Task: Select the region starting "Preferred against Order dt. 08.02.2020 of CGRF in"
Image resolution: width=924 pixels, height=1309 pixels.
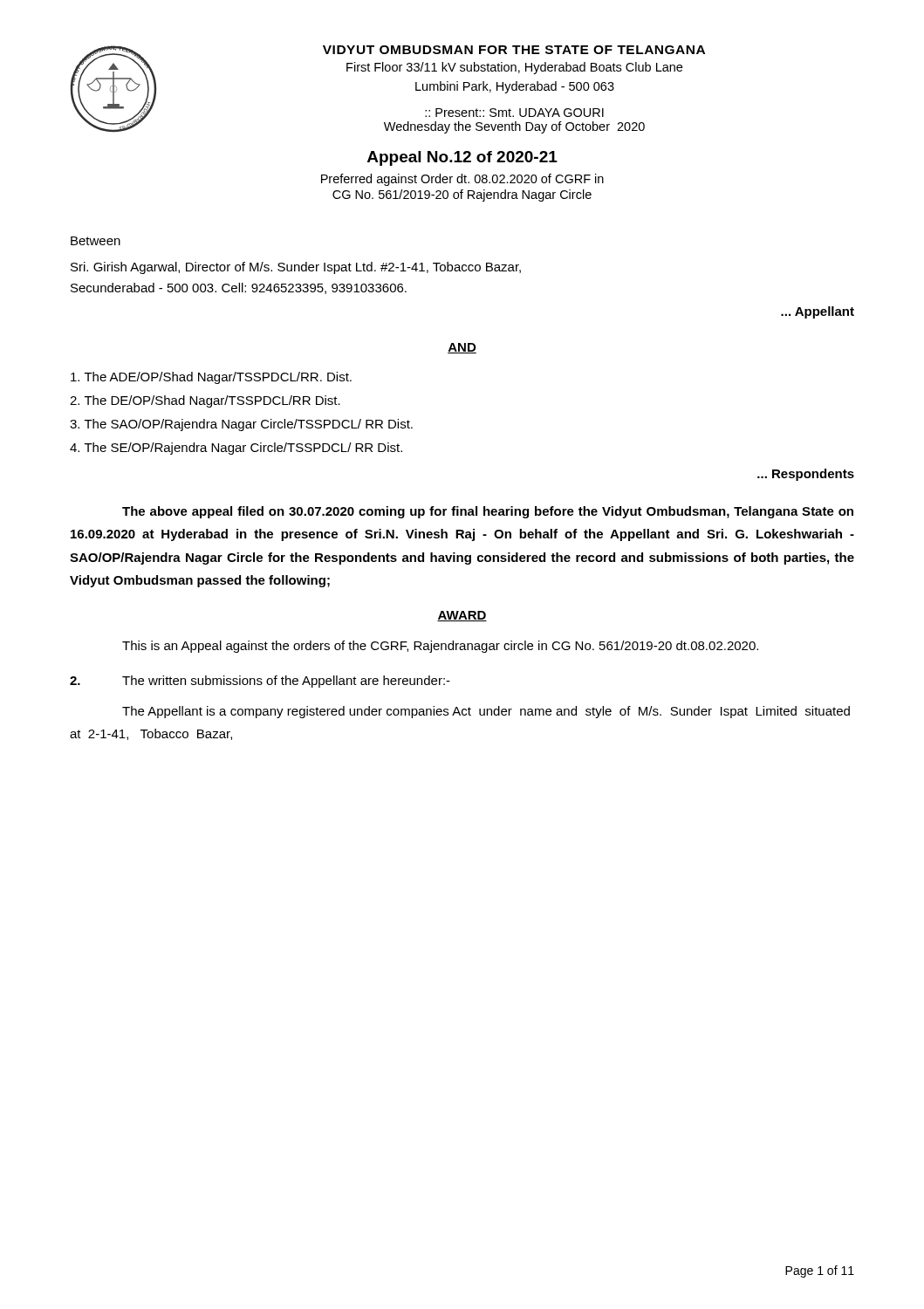Action: [462, 179]
